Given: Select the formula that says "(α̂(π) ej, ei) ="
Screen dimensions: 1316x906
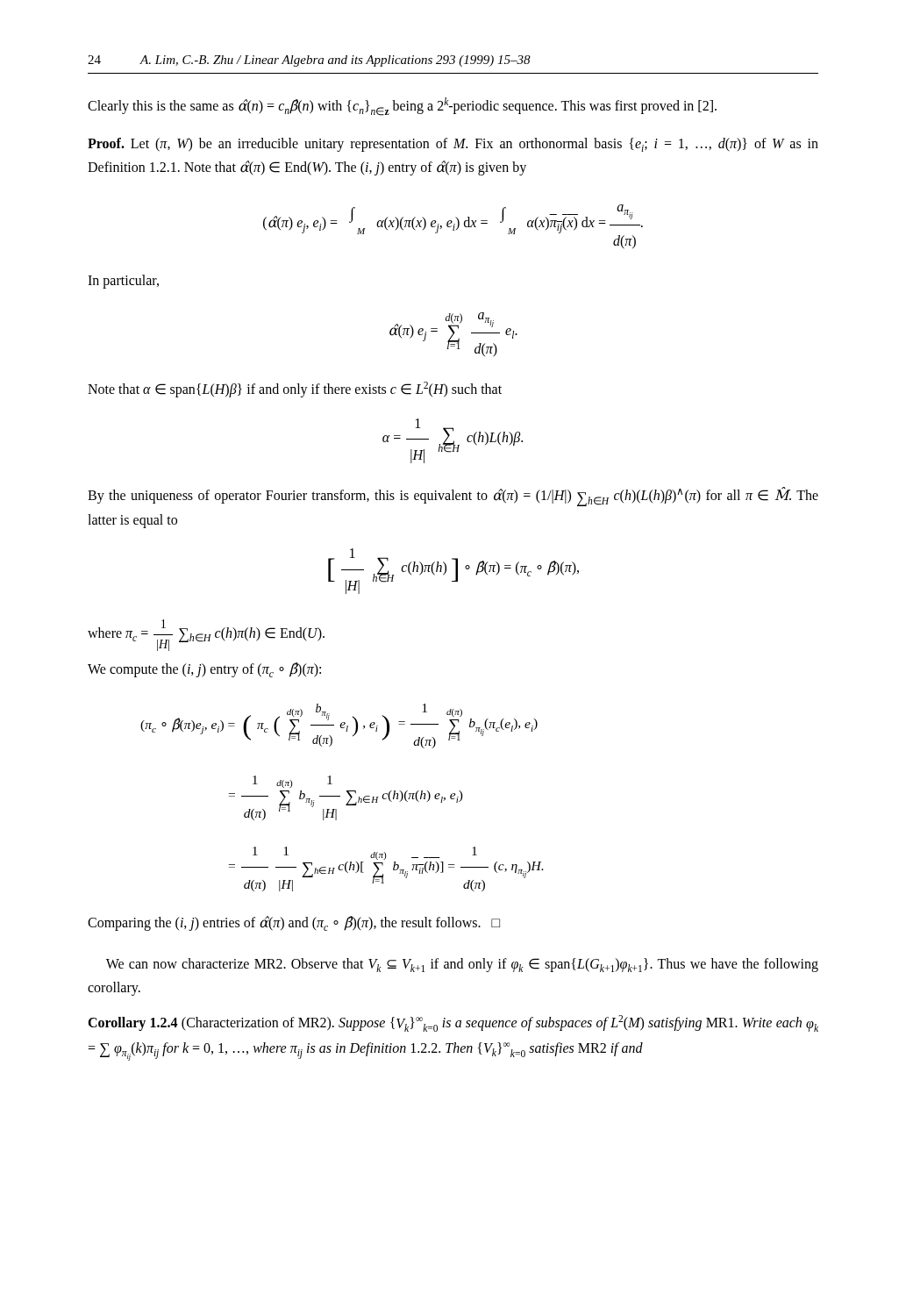Looking at the screenshot, I should tap(453, 224).
